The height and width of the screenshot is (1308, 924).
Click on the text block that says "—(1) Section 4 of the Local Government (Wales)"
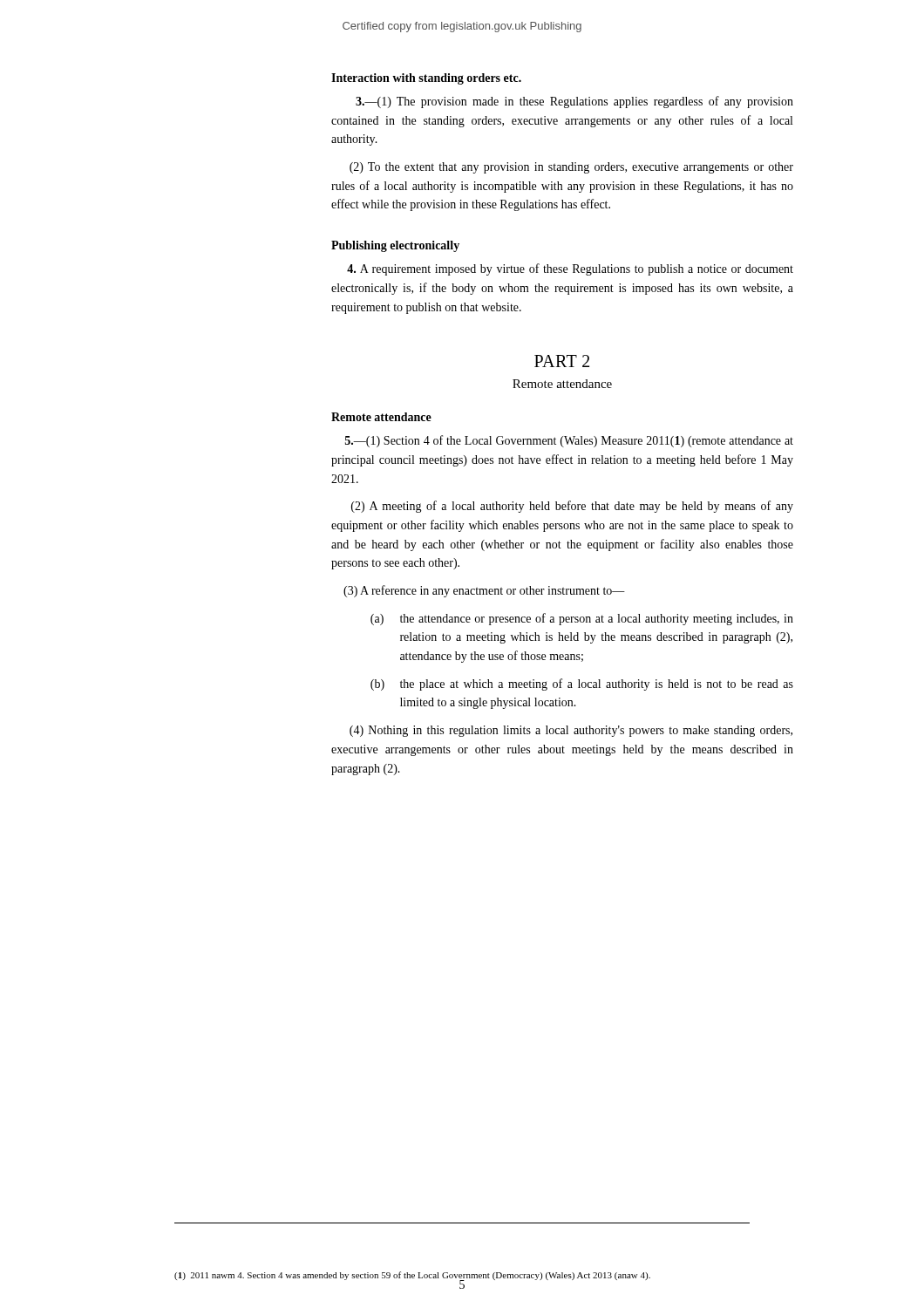tap(562, 460)
